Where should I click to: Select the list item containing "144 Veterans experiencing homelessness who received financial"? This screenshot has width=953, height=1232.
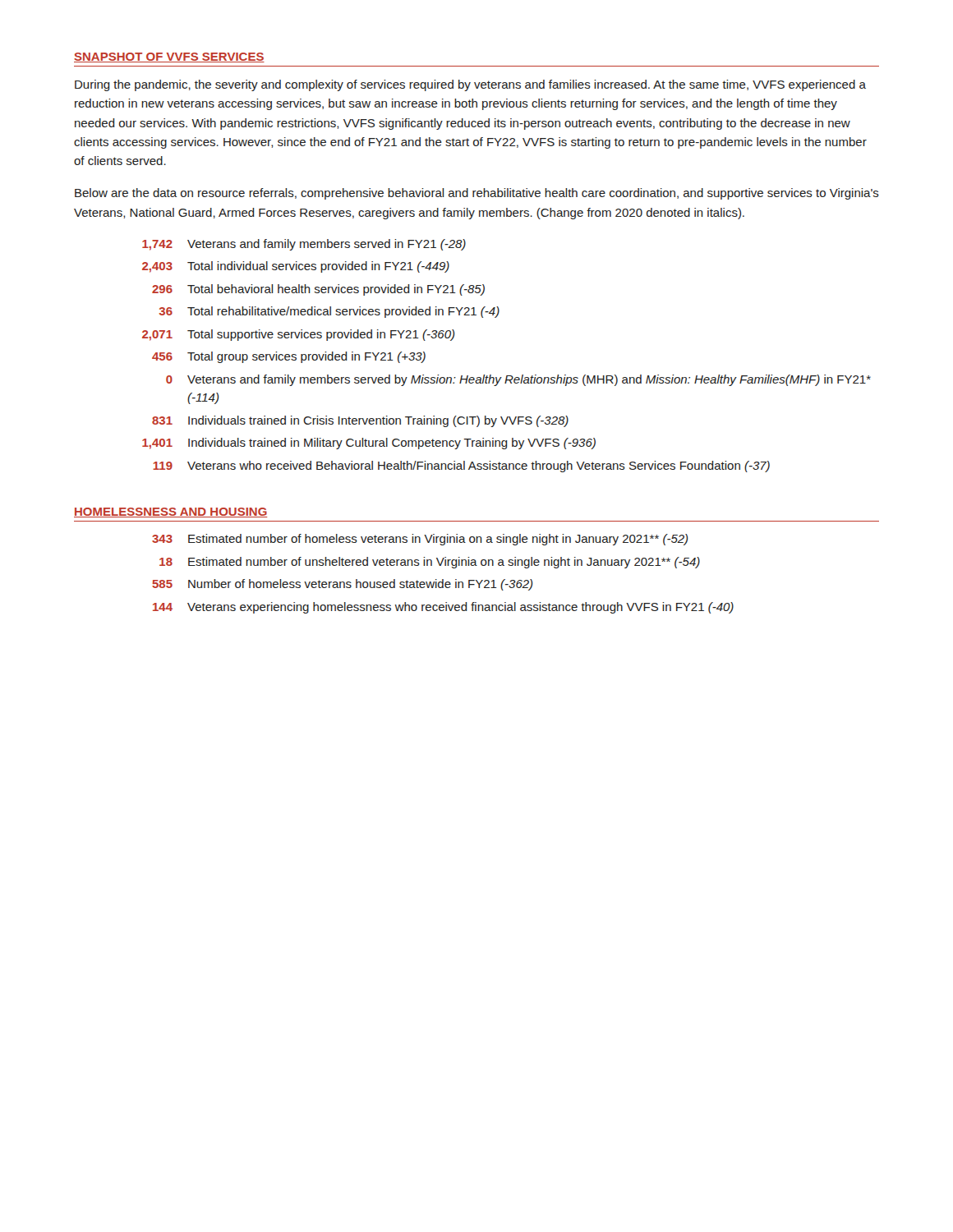tap(476, 607)
